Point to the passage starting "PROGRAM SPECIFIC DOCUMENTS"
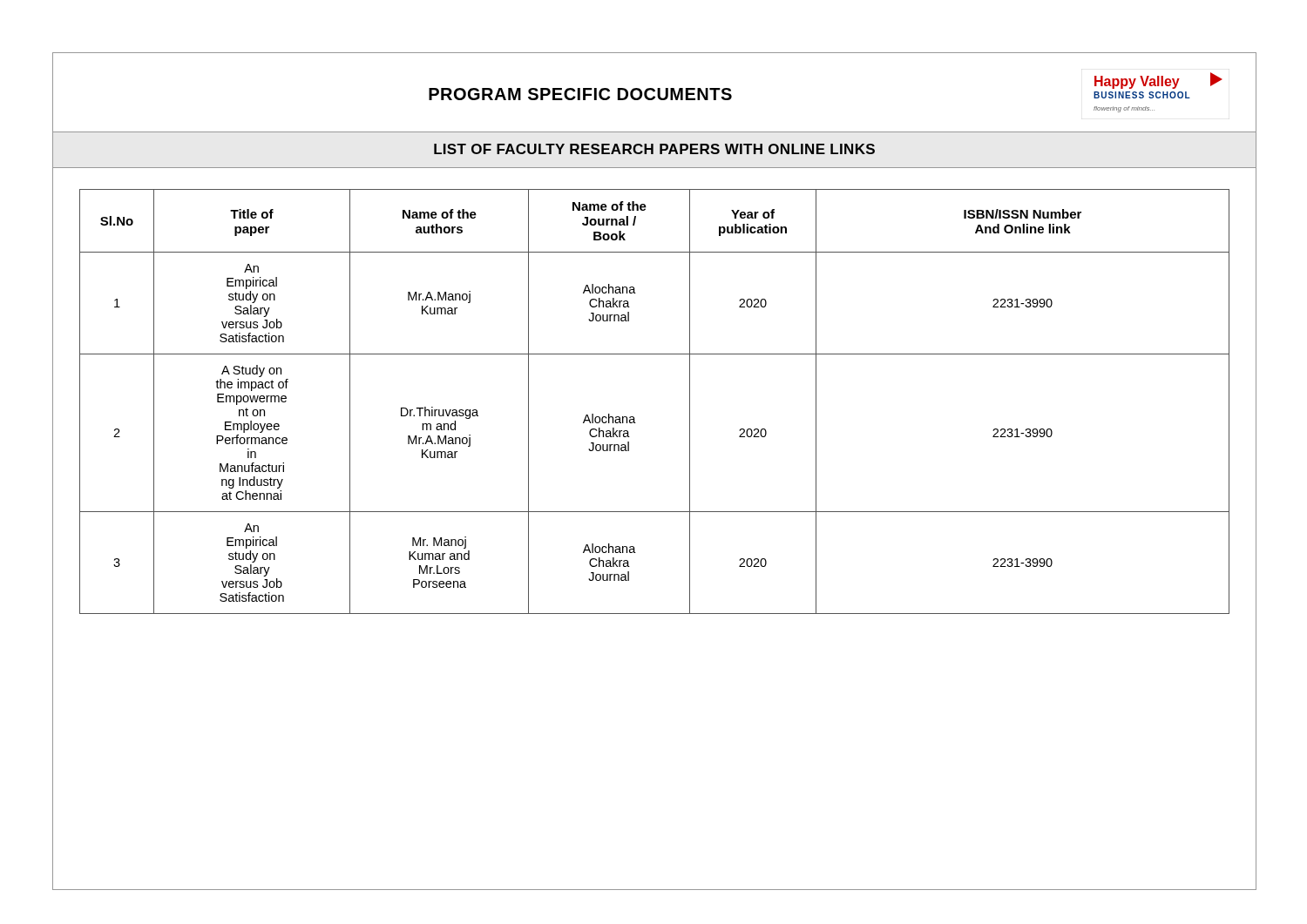The height and width of the screenshot is (924, 1307). (x=580, y=94)
